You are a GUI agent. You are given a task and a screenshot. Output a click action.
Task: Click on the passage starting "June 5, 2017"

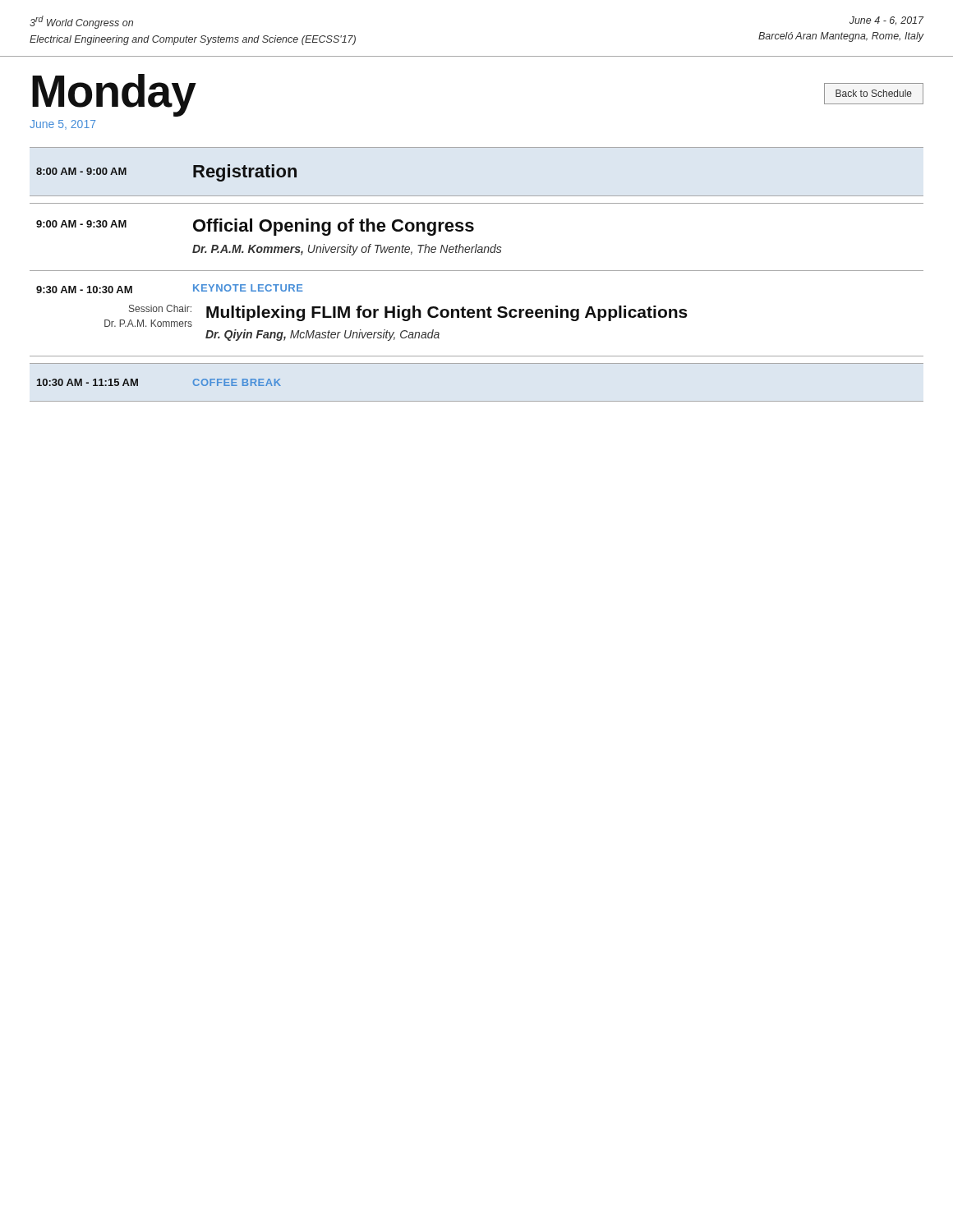[63, 124]
